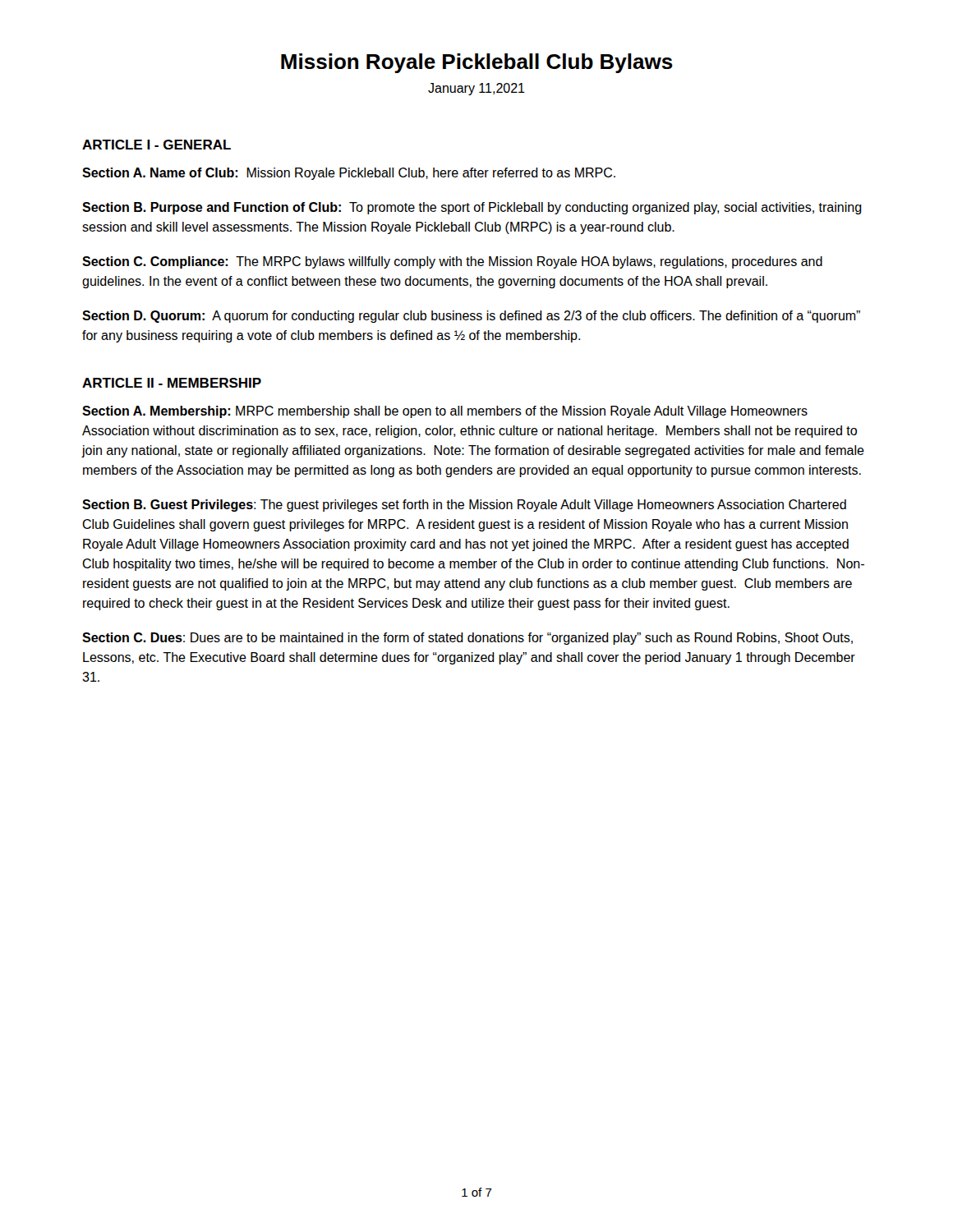The height and width of the screenshot is (1232, 953).
Task: Locate the title that reads "Mission Royale Pickleball Club Bylaws"
Action: coord(476,62)
